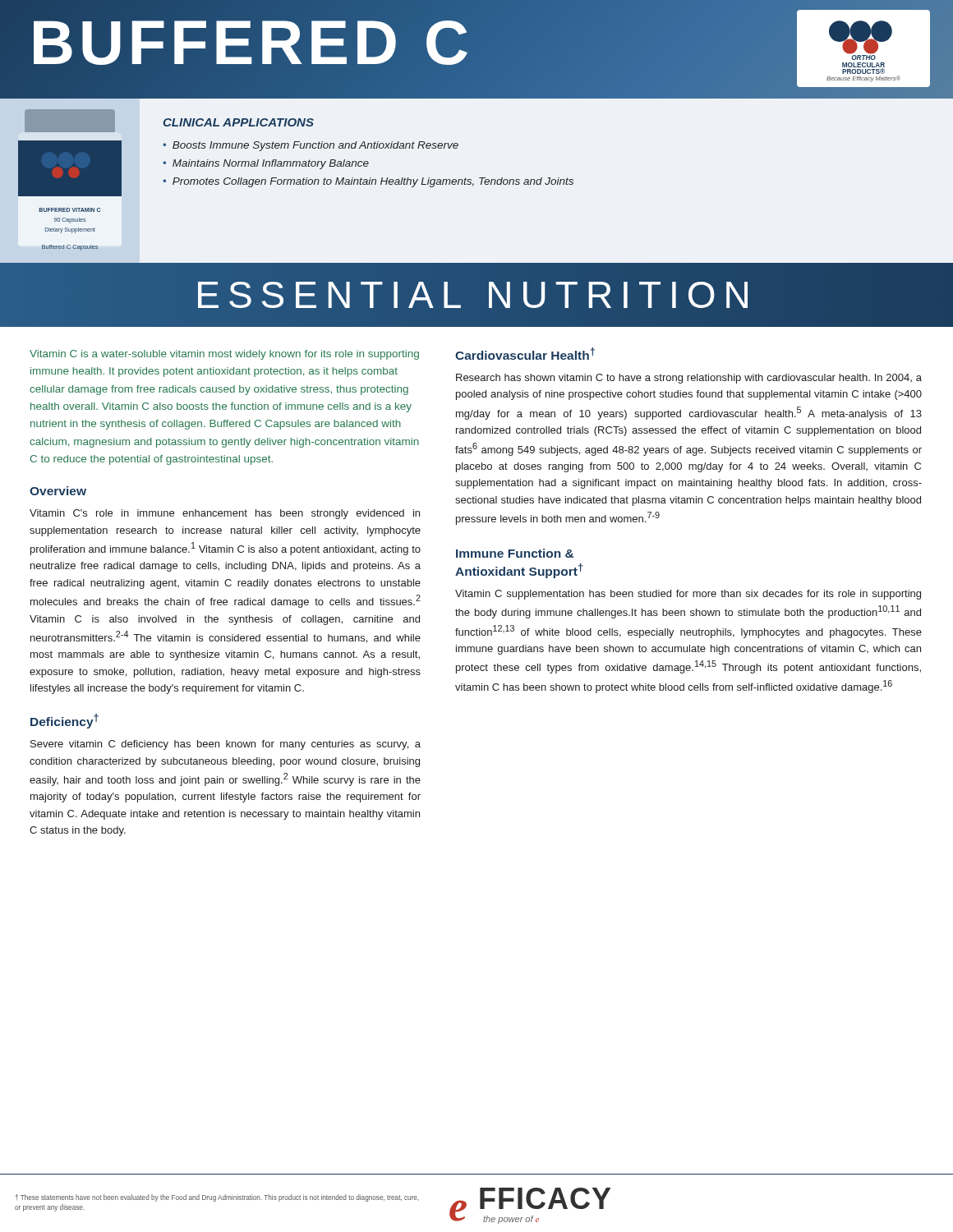Find the text block starting "Vitamin C is a water-soluble vitamin most"
The image size is (953, 1232).
(x=225, y=406)
